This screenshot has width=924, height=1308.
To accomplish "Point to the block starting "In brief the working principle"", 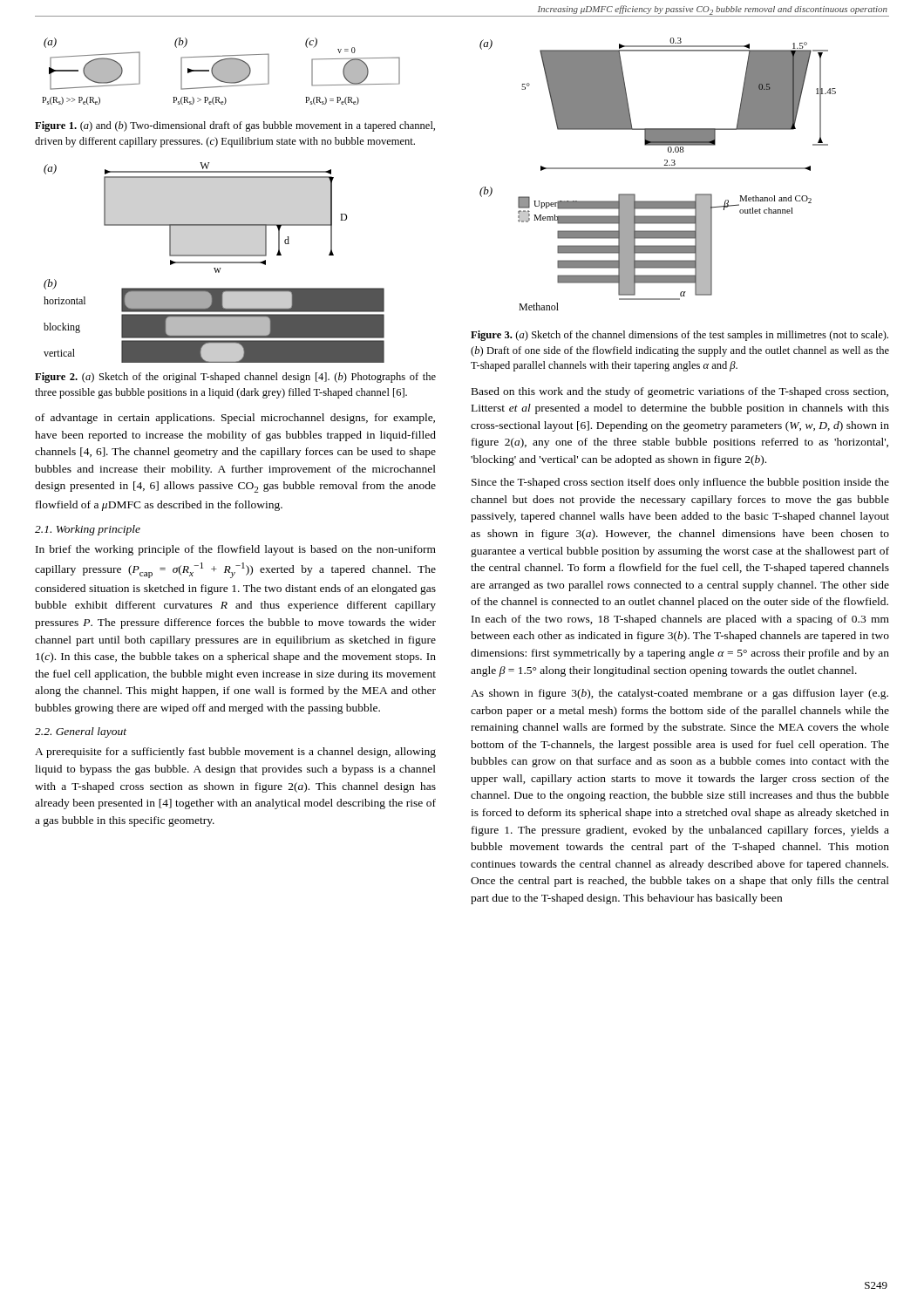I will point(235,628).
